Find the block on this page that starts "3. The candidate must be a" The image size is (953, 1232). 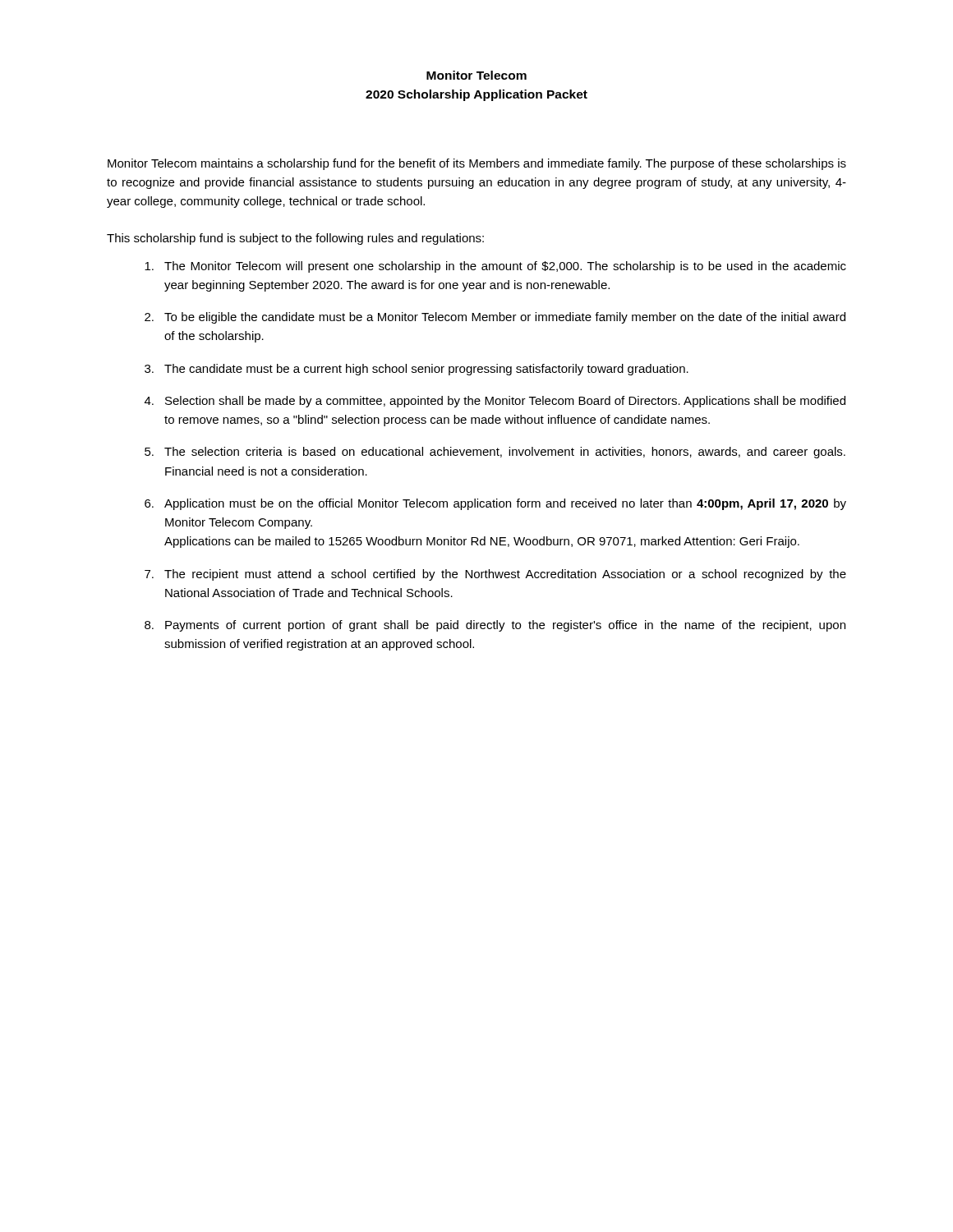(x=489, y=368)
